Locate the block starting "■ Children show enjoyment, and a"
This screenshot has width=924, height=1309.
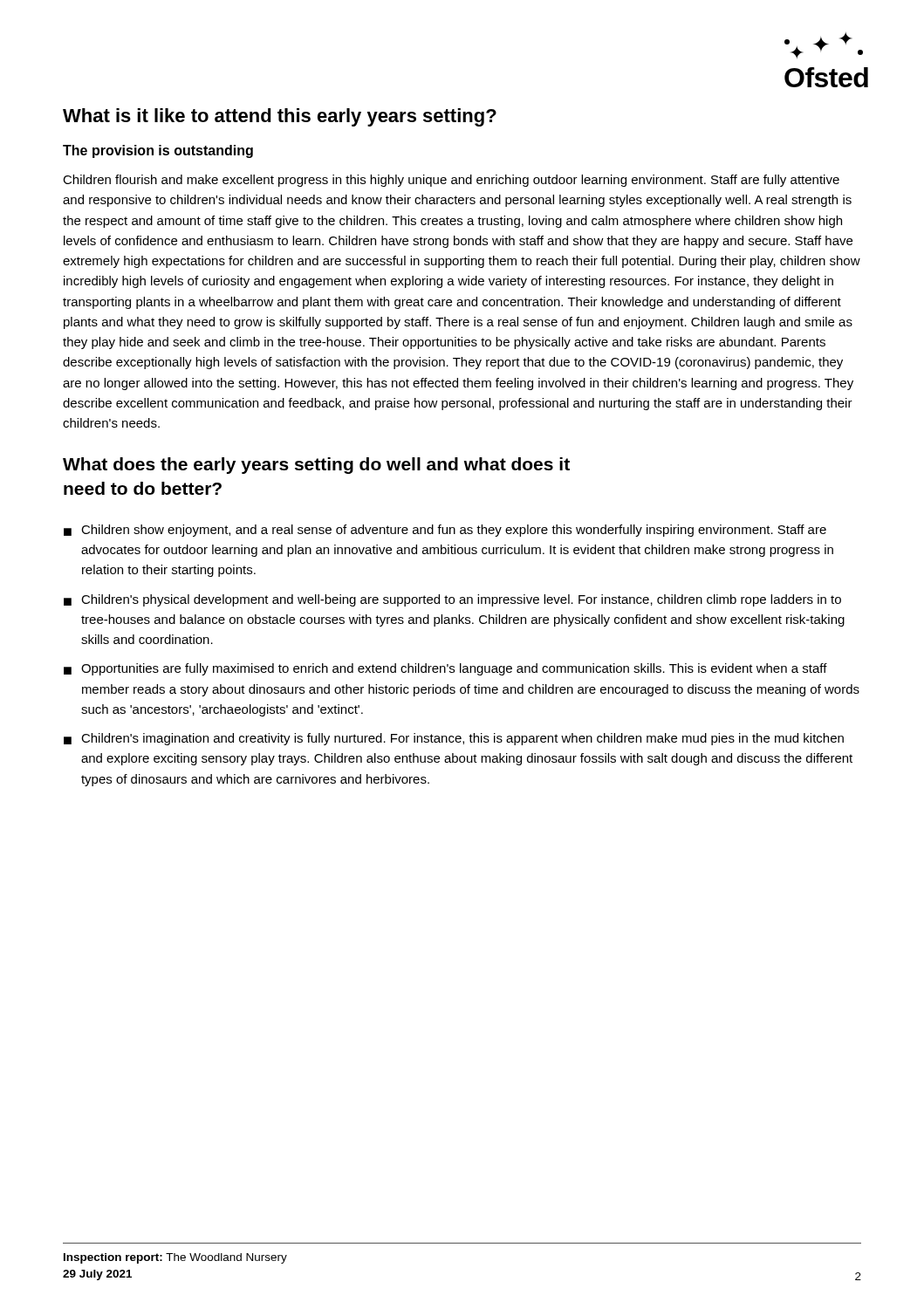(x=462, y=550)
